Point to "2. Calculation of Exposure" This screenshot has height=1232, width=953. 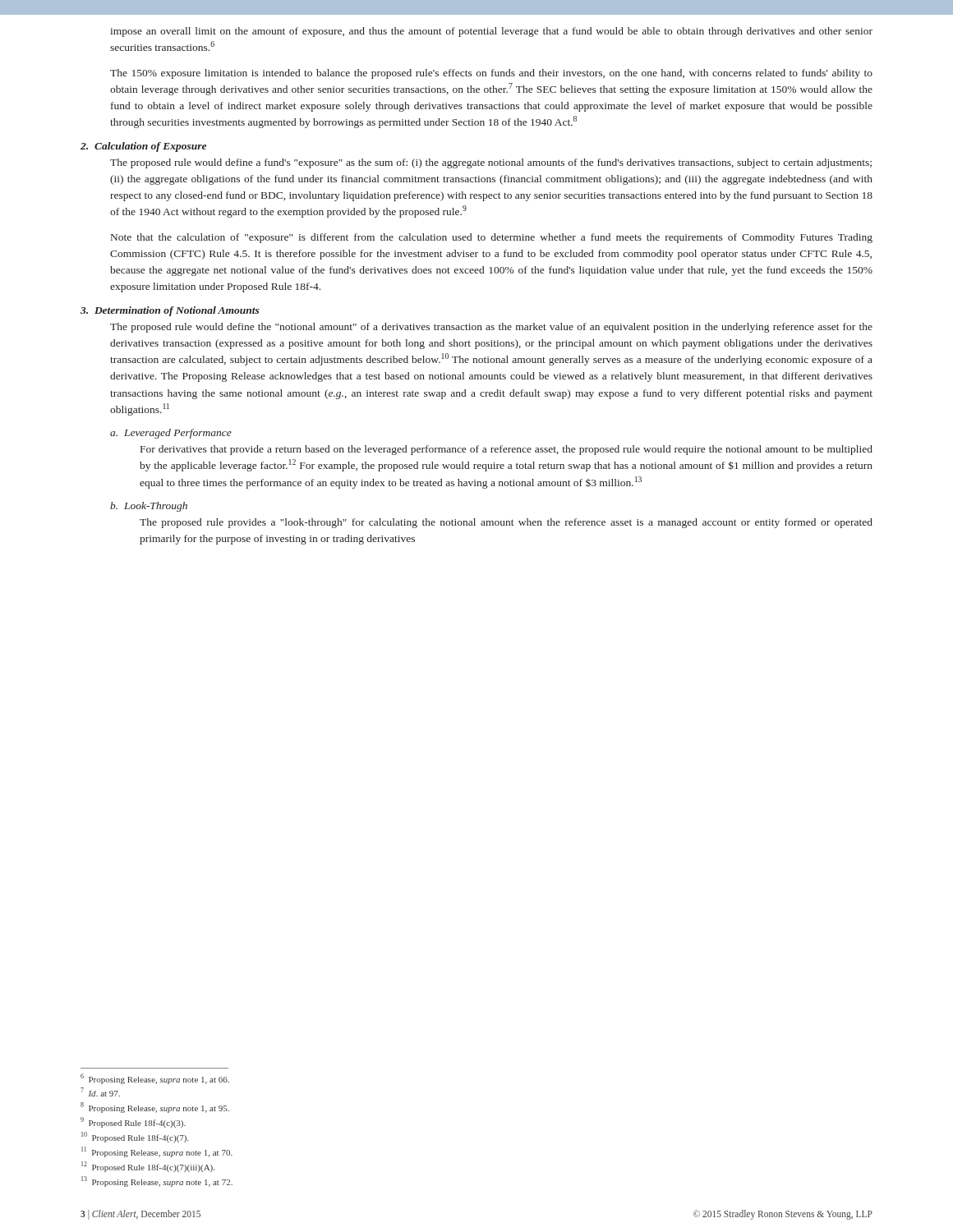[x=144, y=145]
